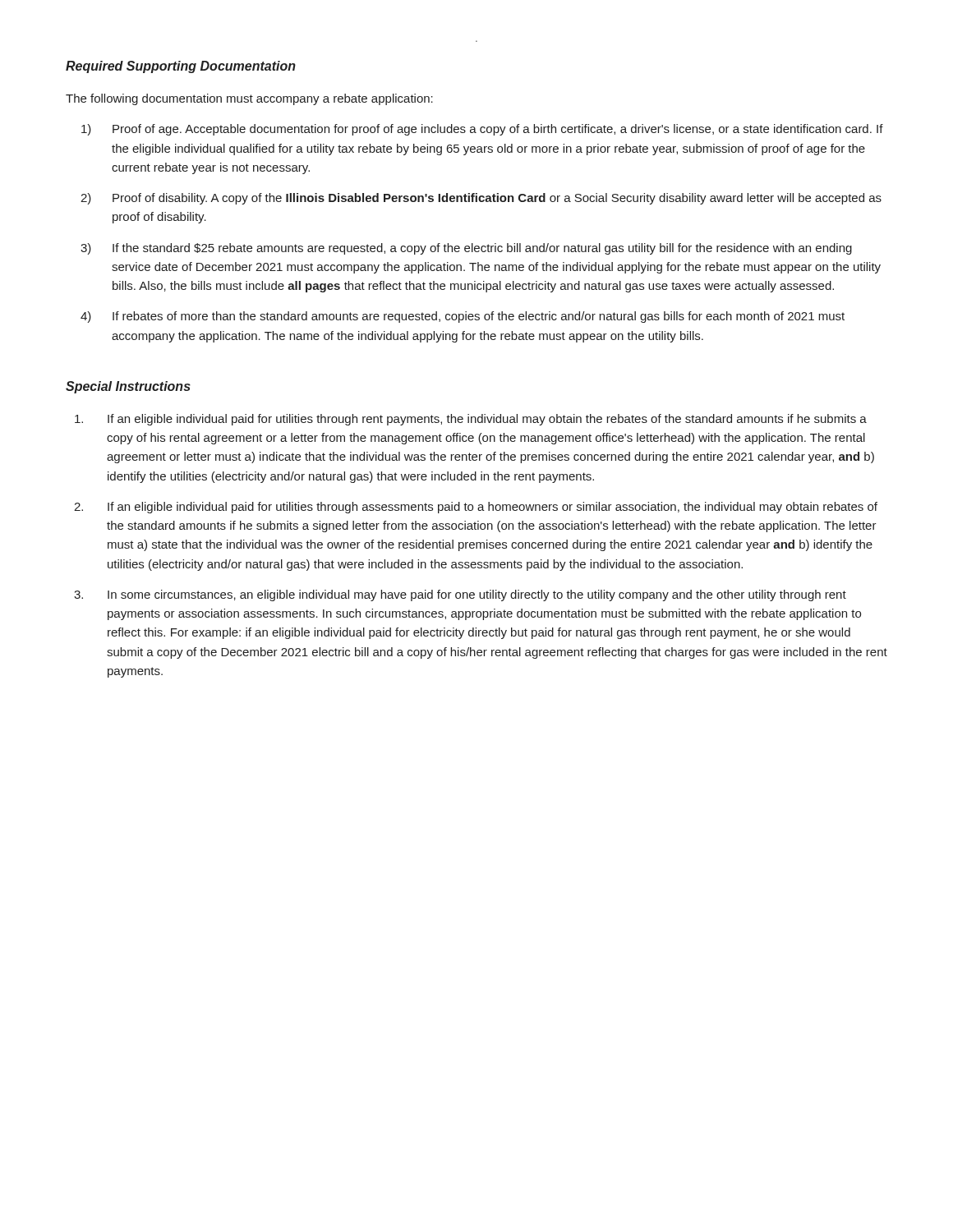Click on the section header that says "Special Instructions"

(128, 387)
